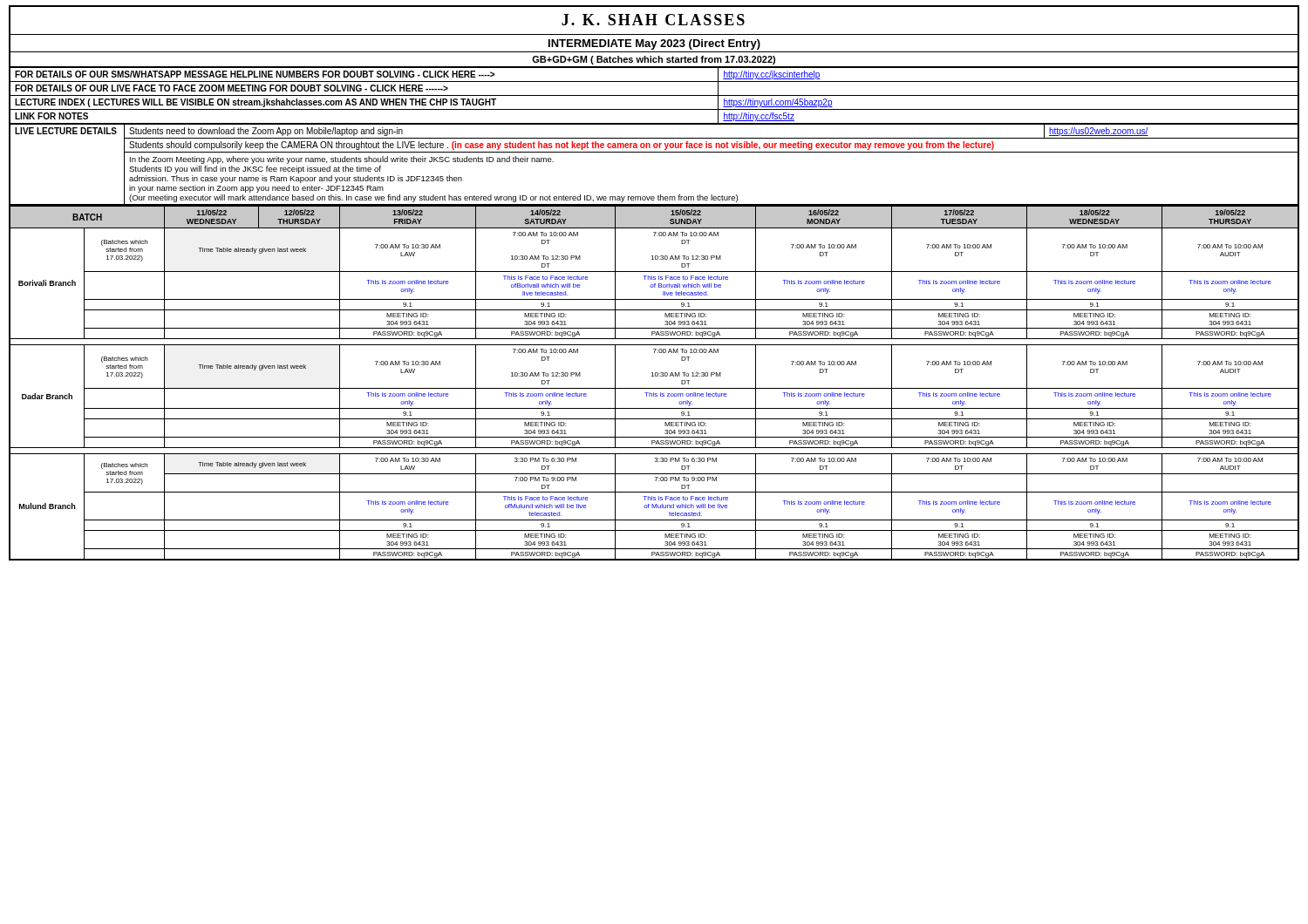Navigate to the text block starting "Students should compulsorily keep the"
The height and width of the screenshot is (924, 1308).
point(562,145)
